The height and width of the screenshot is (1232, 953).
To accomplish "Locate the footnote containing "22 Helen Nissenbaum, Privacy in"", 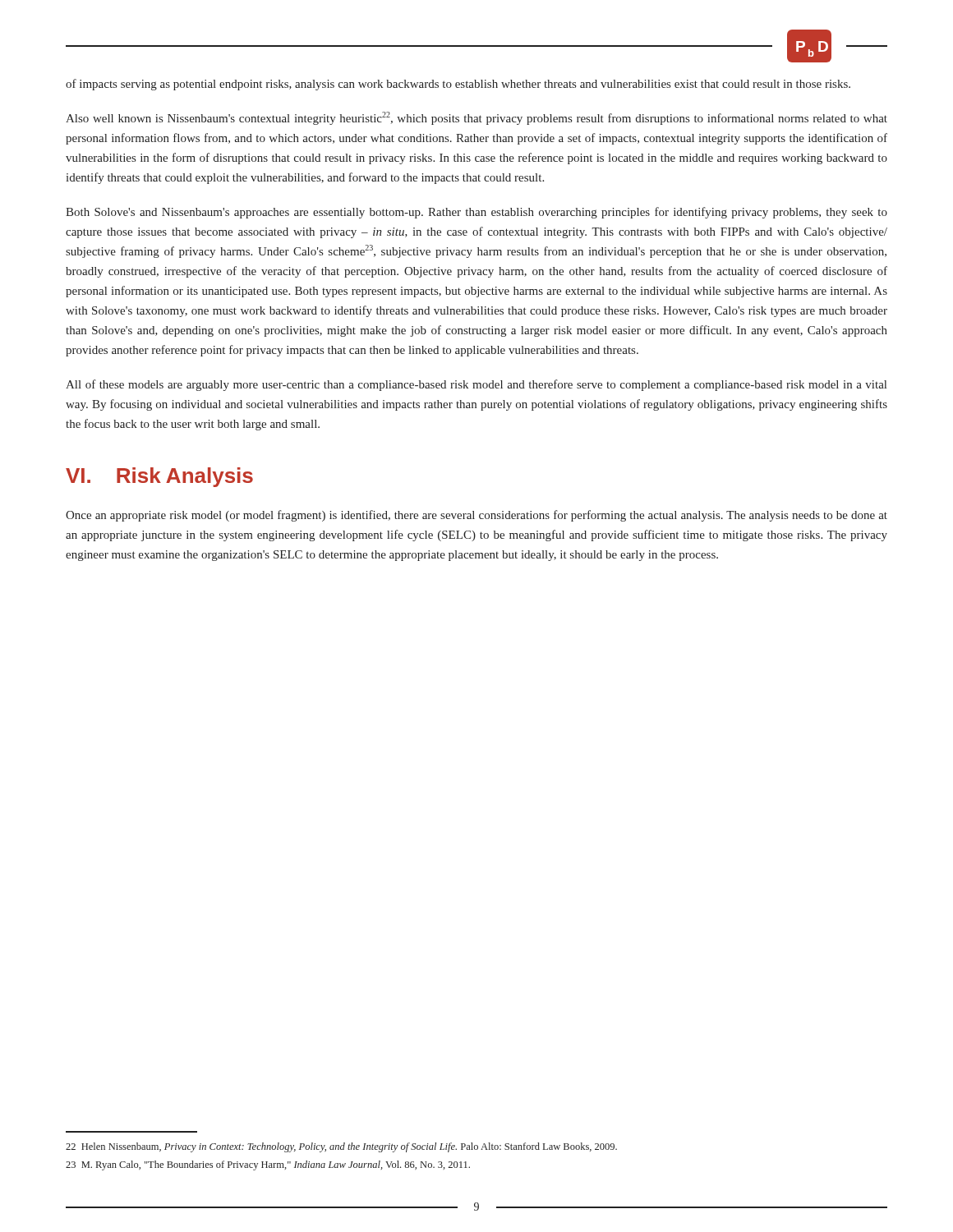I will (x=476, y=1146).
